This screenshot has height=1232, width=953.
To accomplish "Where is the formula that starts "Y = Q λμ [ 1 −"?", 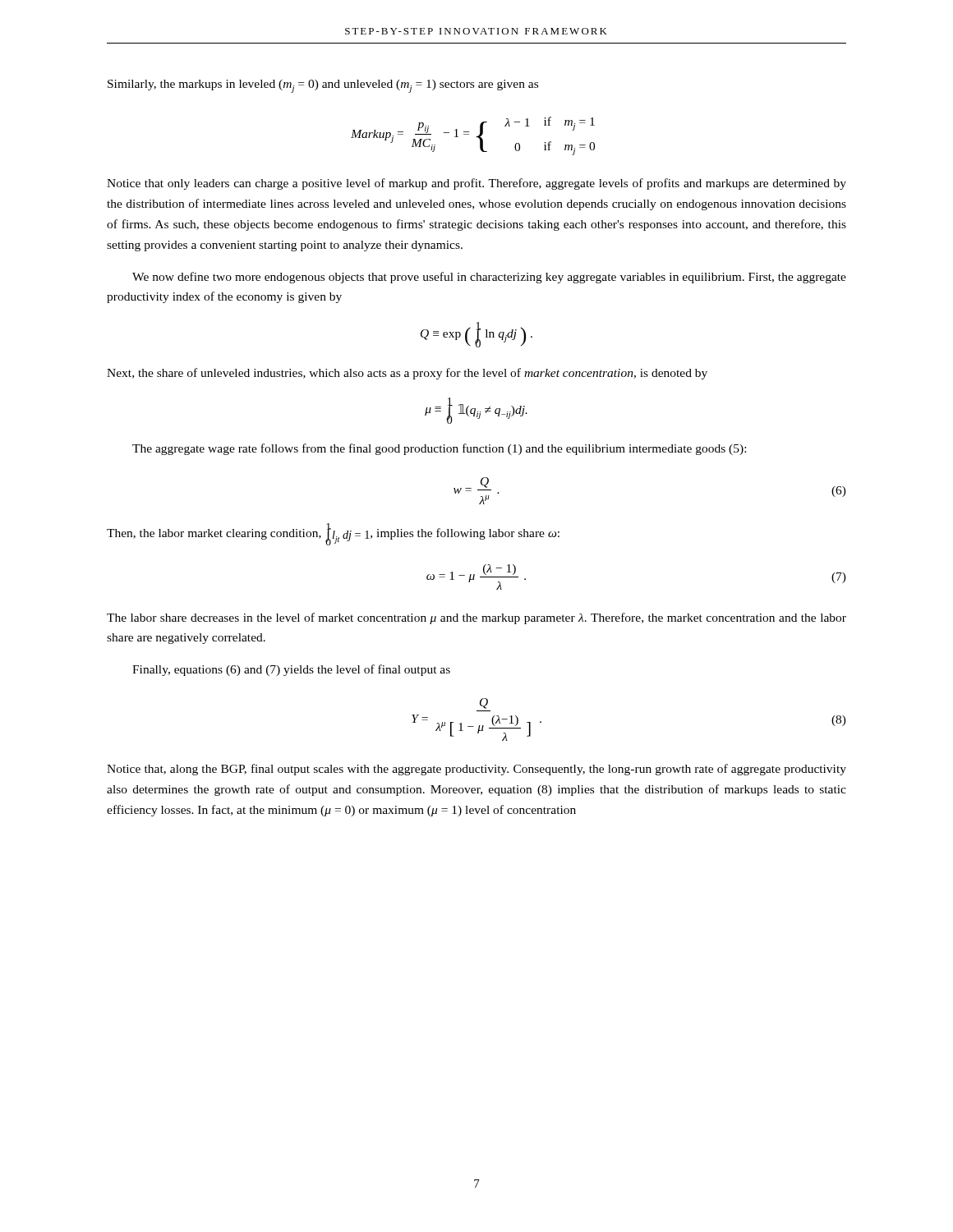I will point(476,719).
